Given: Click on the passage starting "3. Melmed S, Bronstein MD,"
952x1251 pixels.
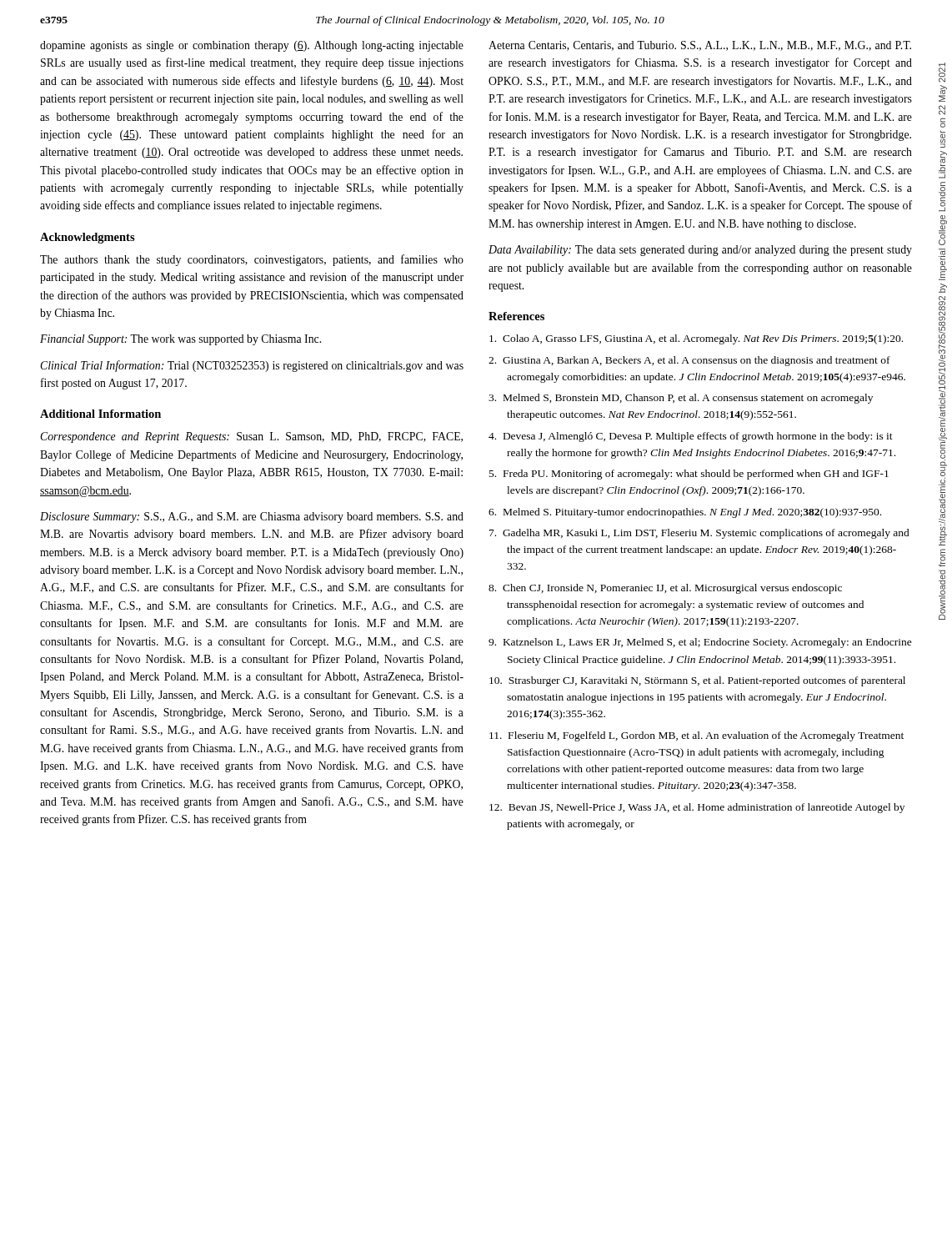Looking at the screenshot, I should (681, 406).
